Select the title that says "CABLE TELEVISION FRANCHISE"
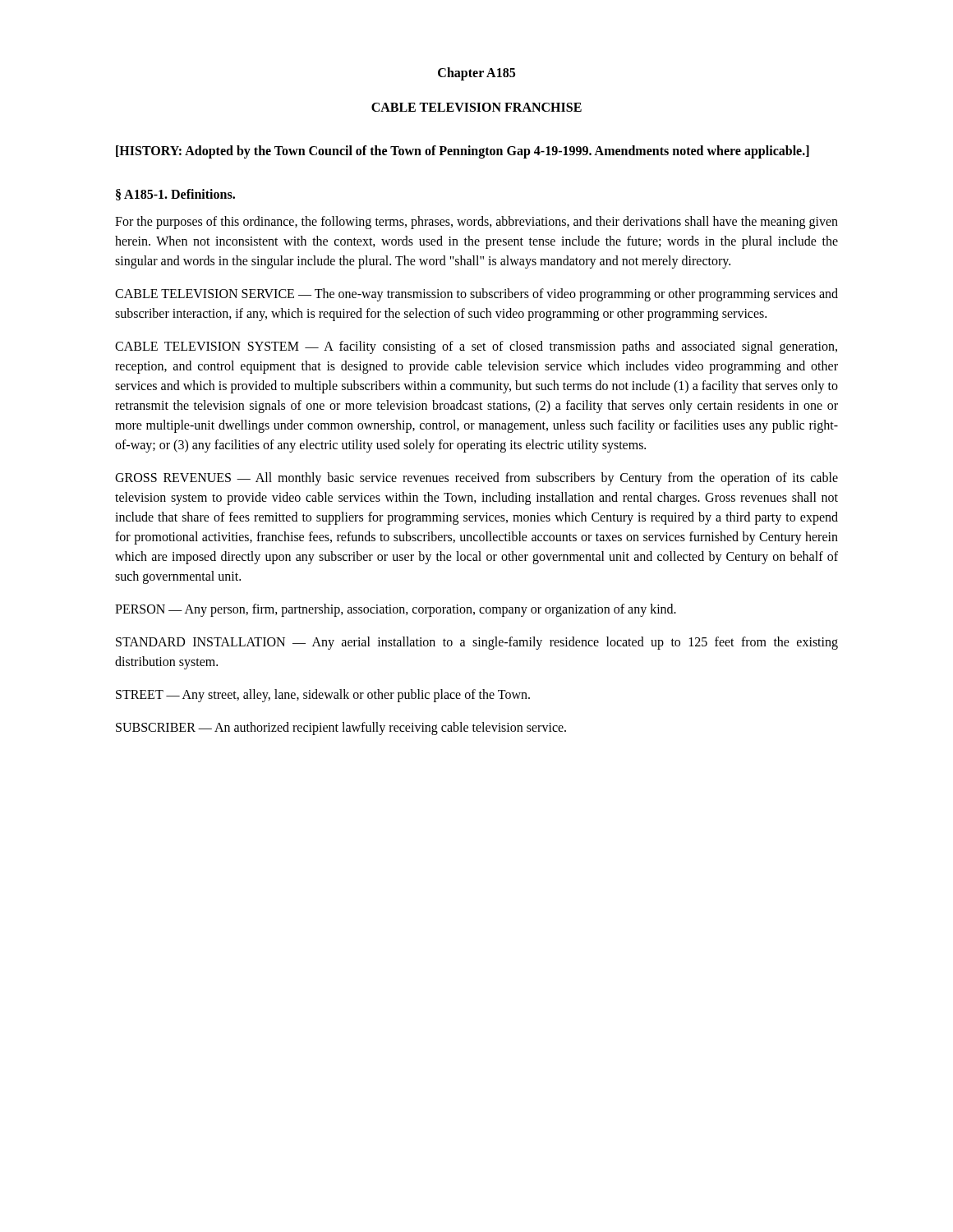Screen dimensions: 1232x953 pos(476,107)
